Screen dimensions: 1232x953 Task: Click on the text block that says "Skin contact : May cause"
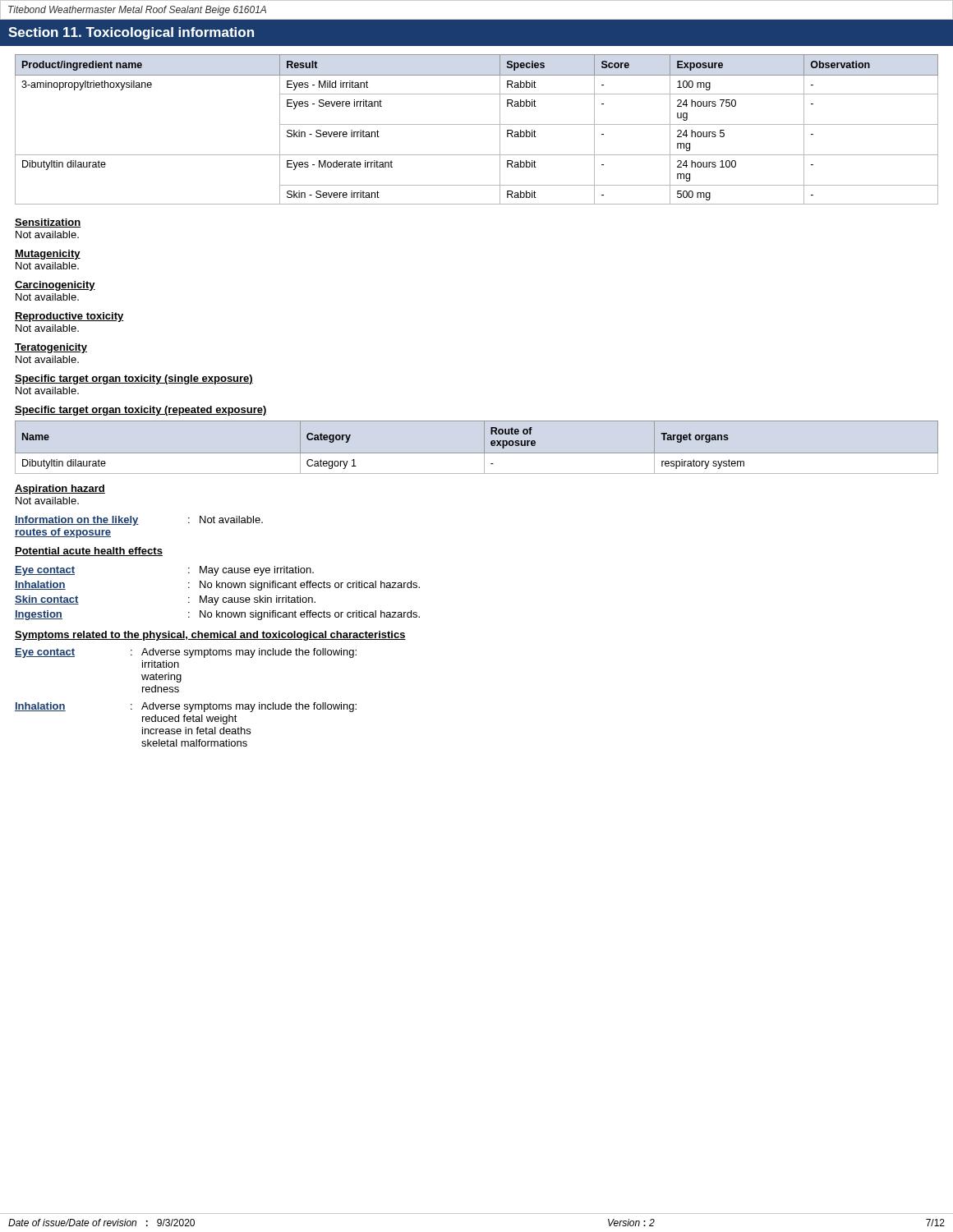coord(47,600)
